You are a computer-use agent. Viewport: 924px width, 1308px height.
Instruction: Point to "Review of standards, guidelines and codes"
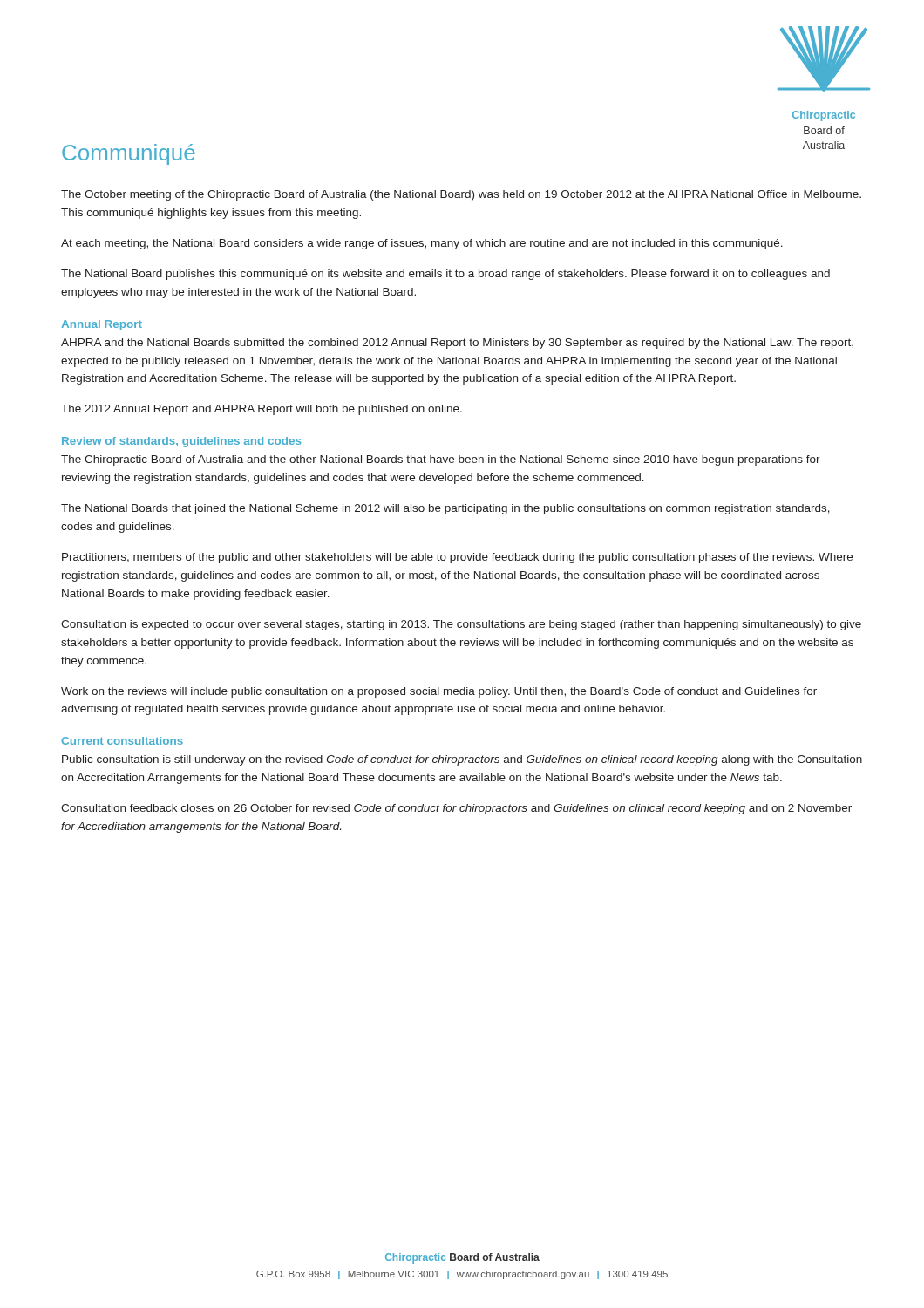(x=181, y=441)
